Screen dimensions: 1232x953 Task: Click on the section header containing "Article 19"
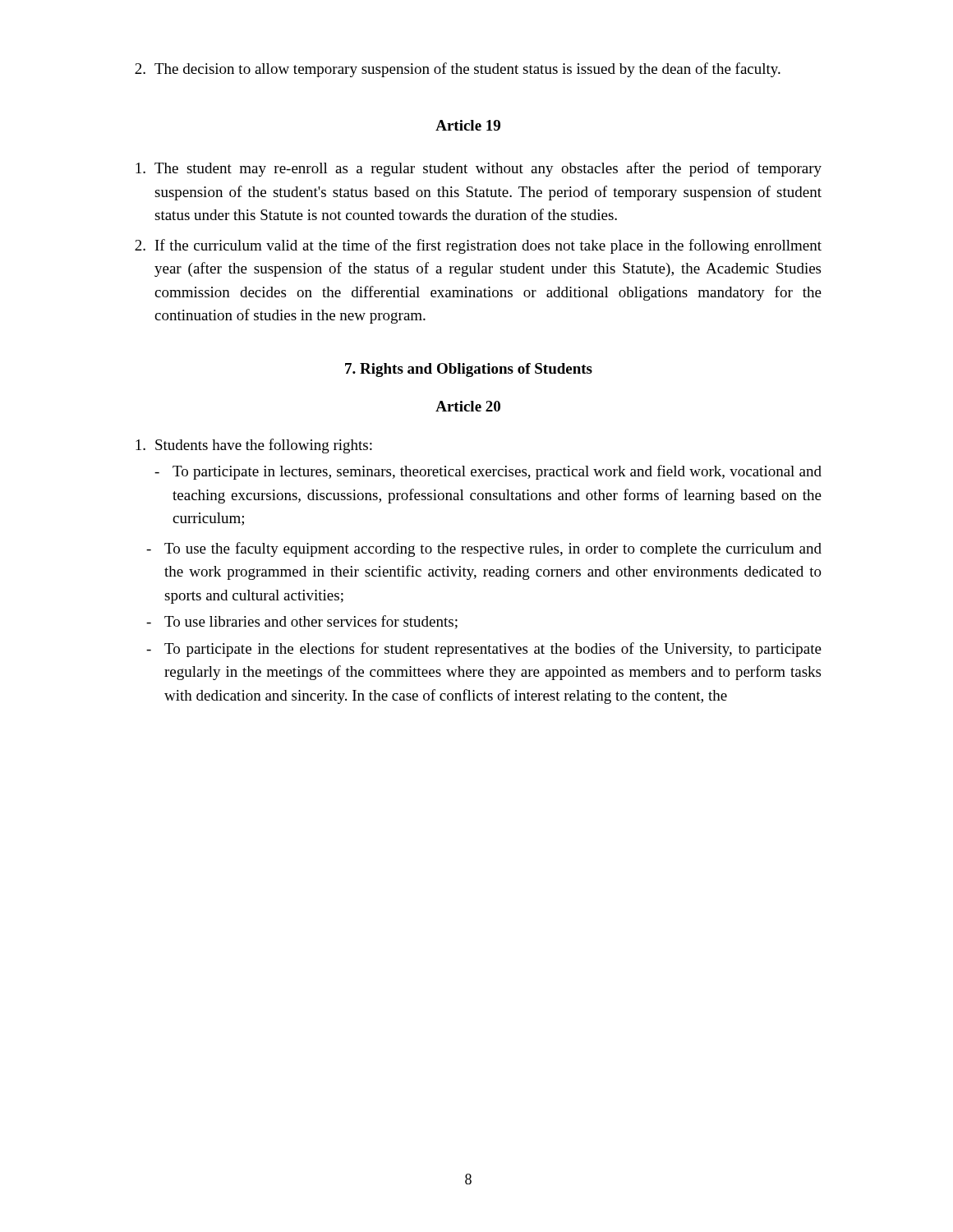click(x=468, y=125)
